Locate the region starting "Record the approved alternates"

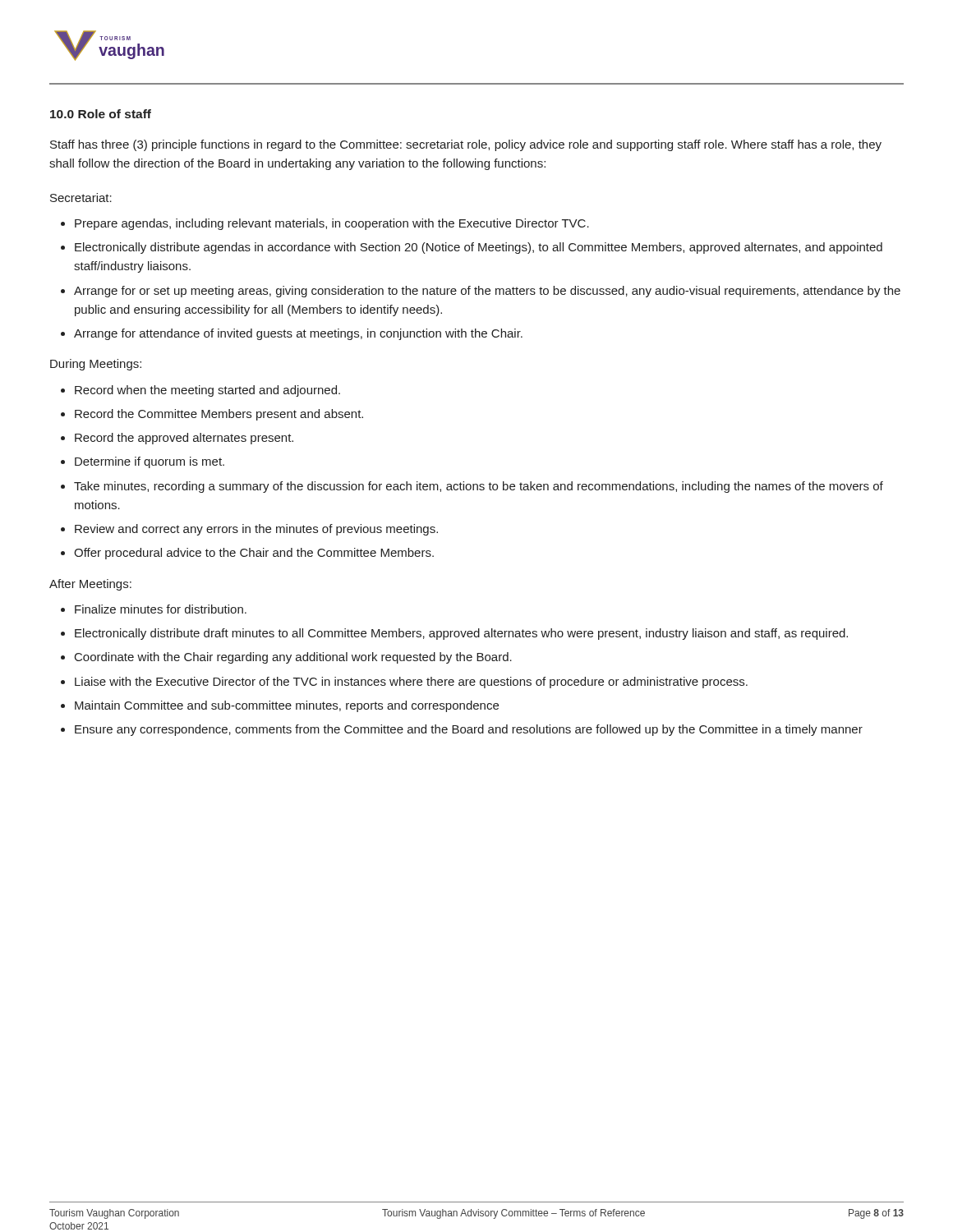(x=184, y=437)
